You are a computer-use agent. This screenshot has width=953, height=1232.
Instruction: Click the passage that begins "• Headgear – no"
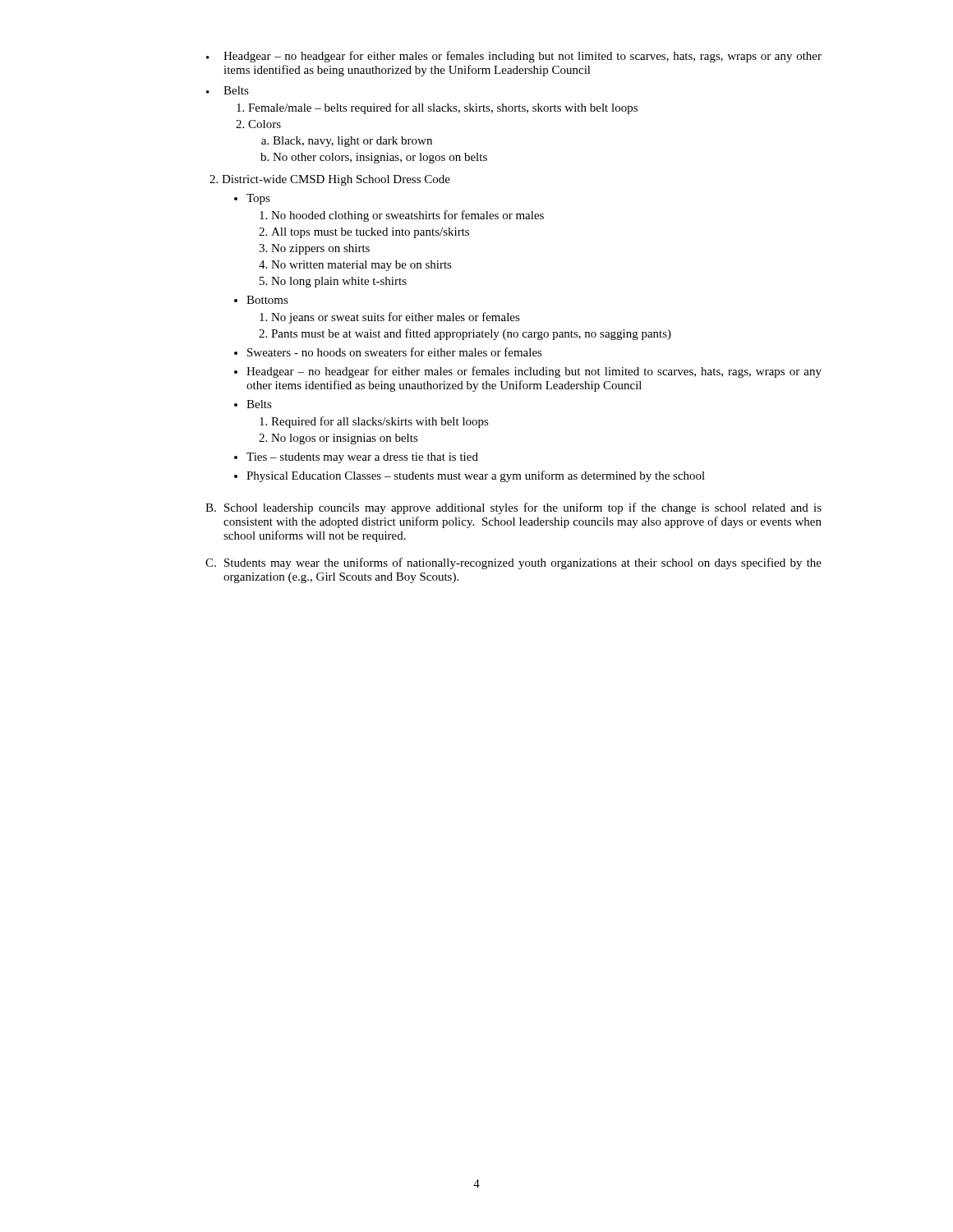pyautogui.click(x=513, y=63)
